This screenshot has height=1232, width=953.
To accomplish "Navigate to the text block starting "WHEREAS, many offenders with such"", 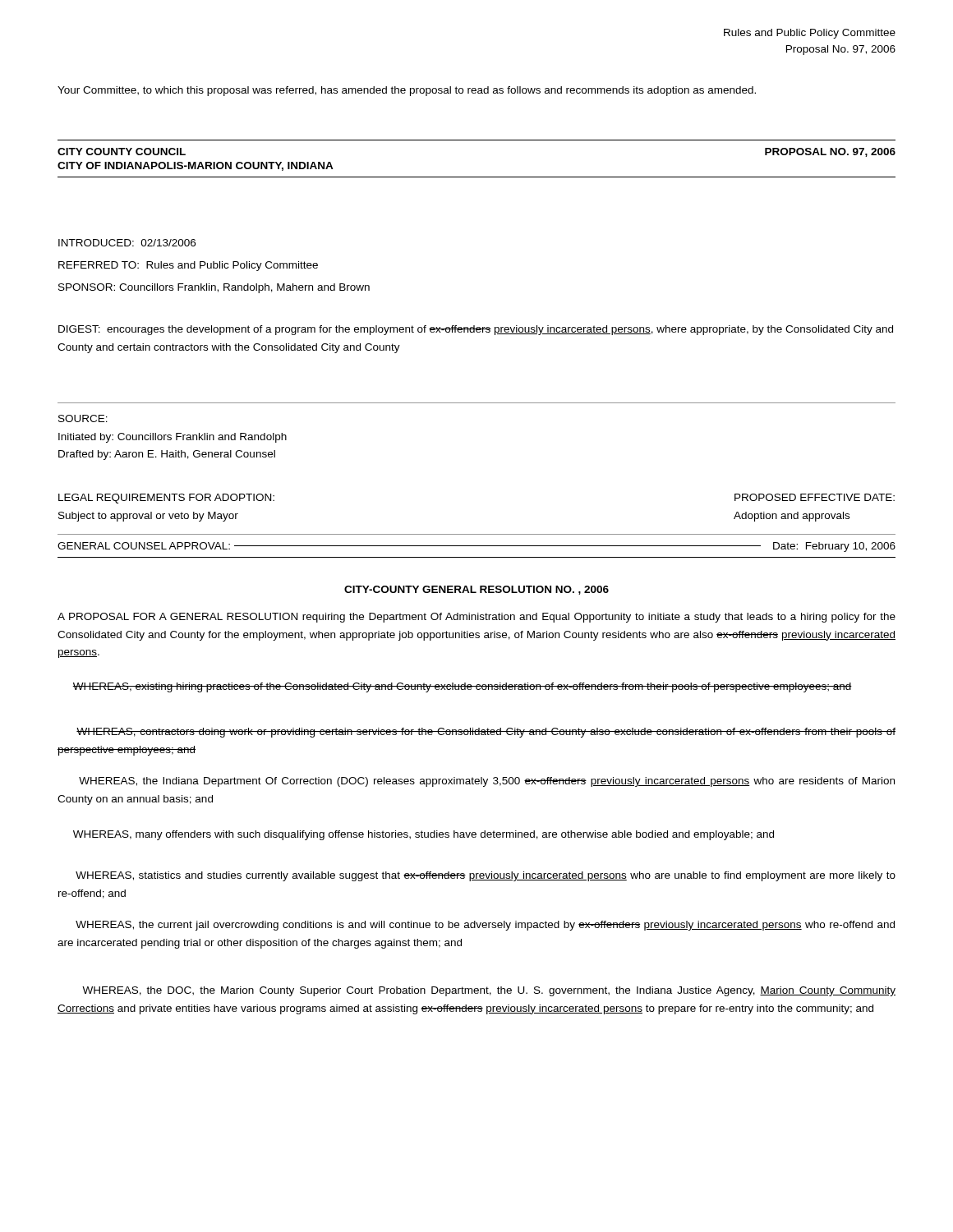I will 416,834.
